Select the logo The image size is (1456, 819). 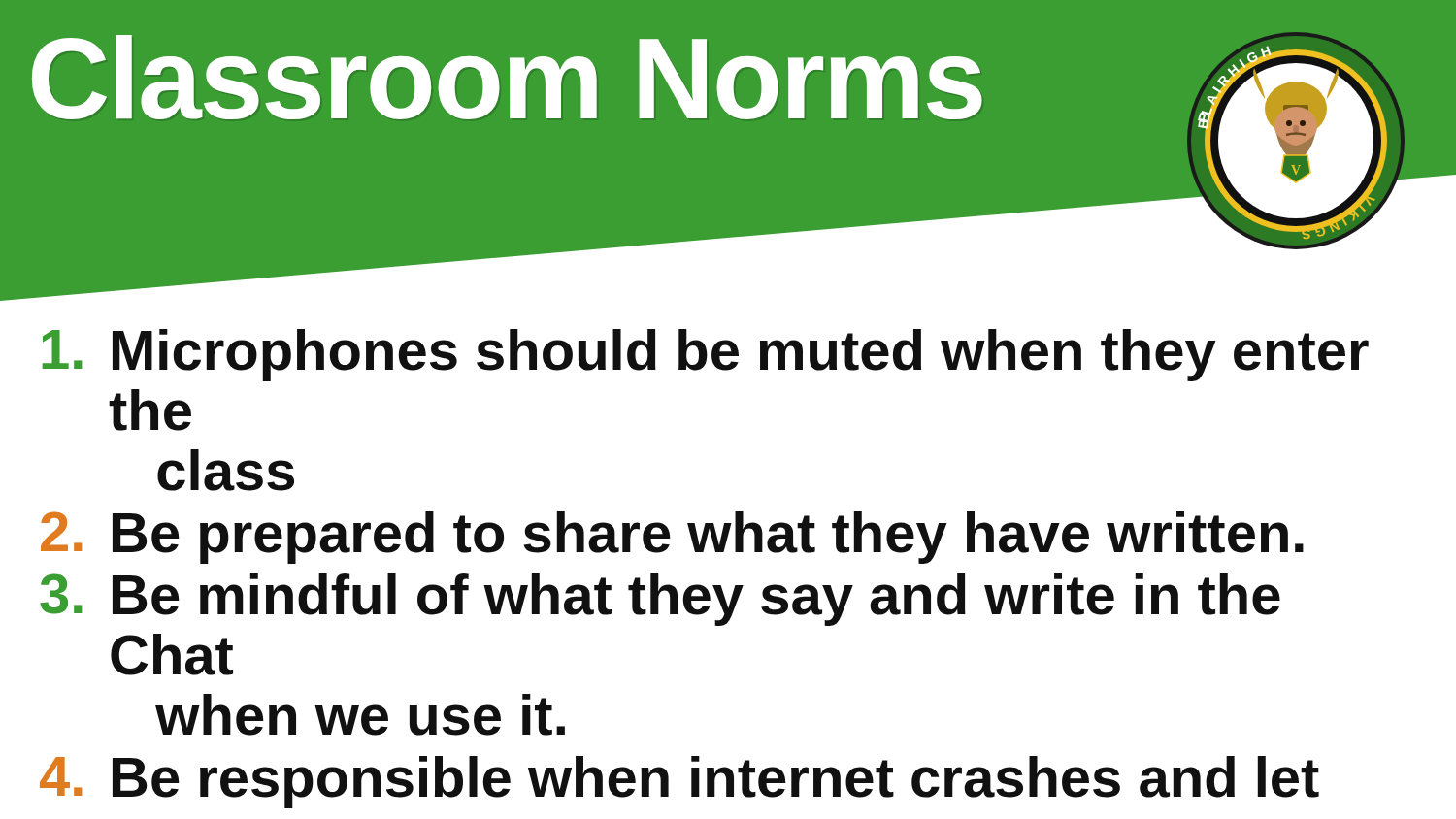click(1296, 141)
